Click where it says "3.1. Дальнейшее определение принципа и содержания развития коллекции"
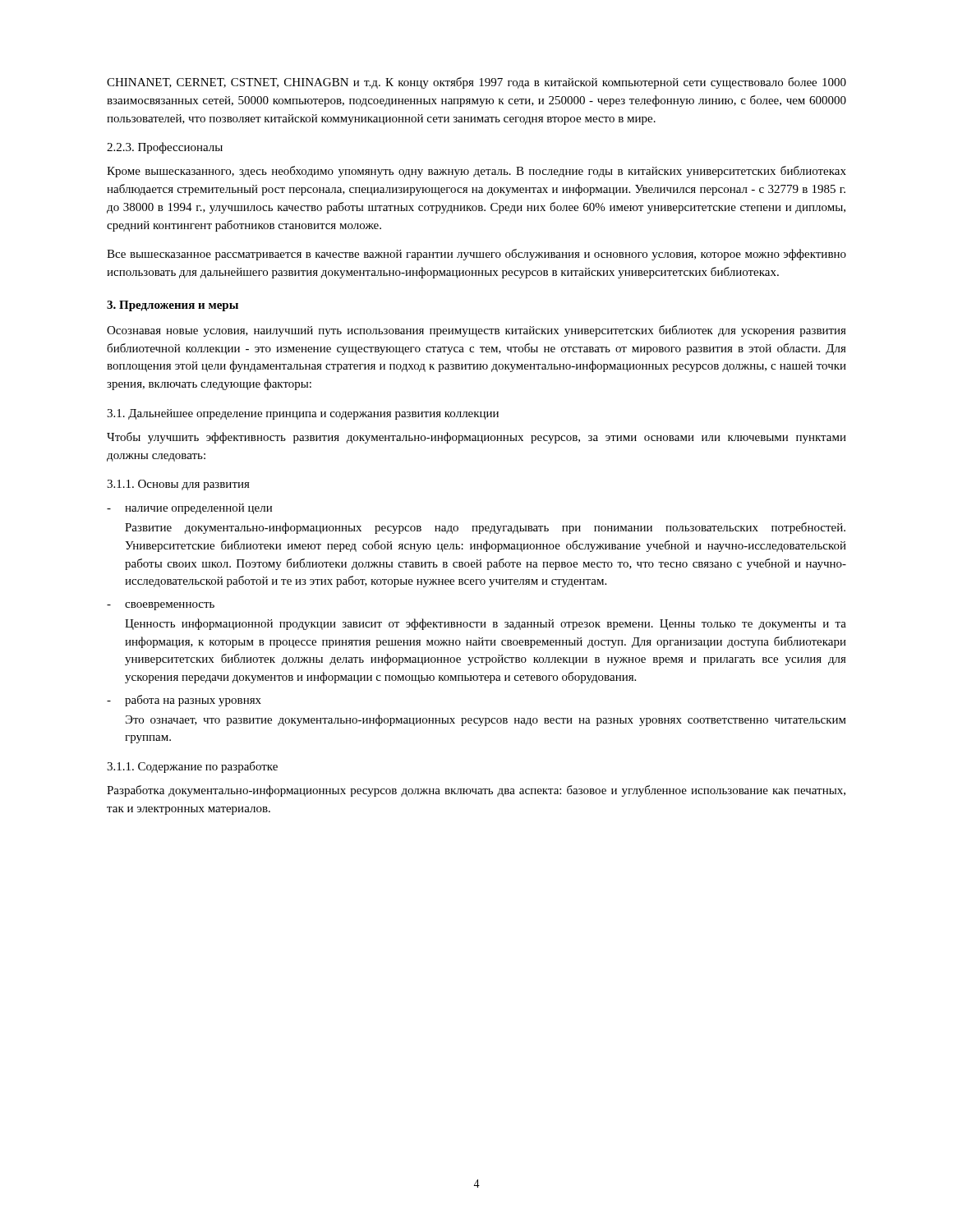This screenshot has width=953, height=1232. (x=303, y=413)
